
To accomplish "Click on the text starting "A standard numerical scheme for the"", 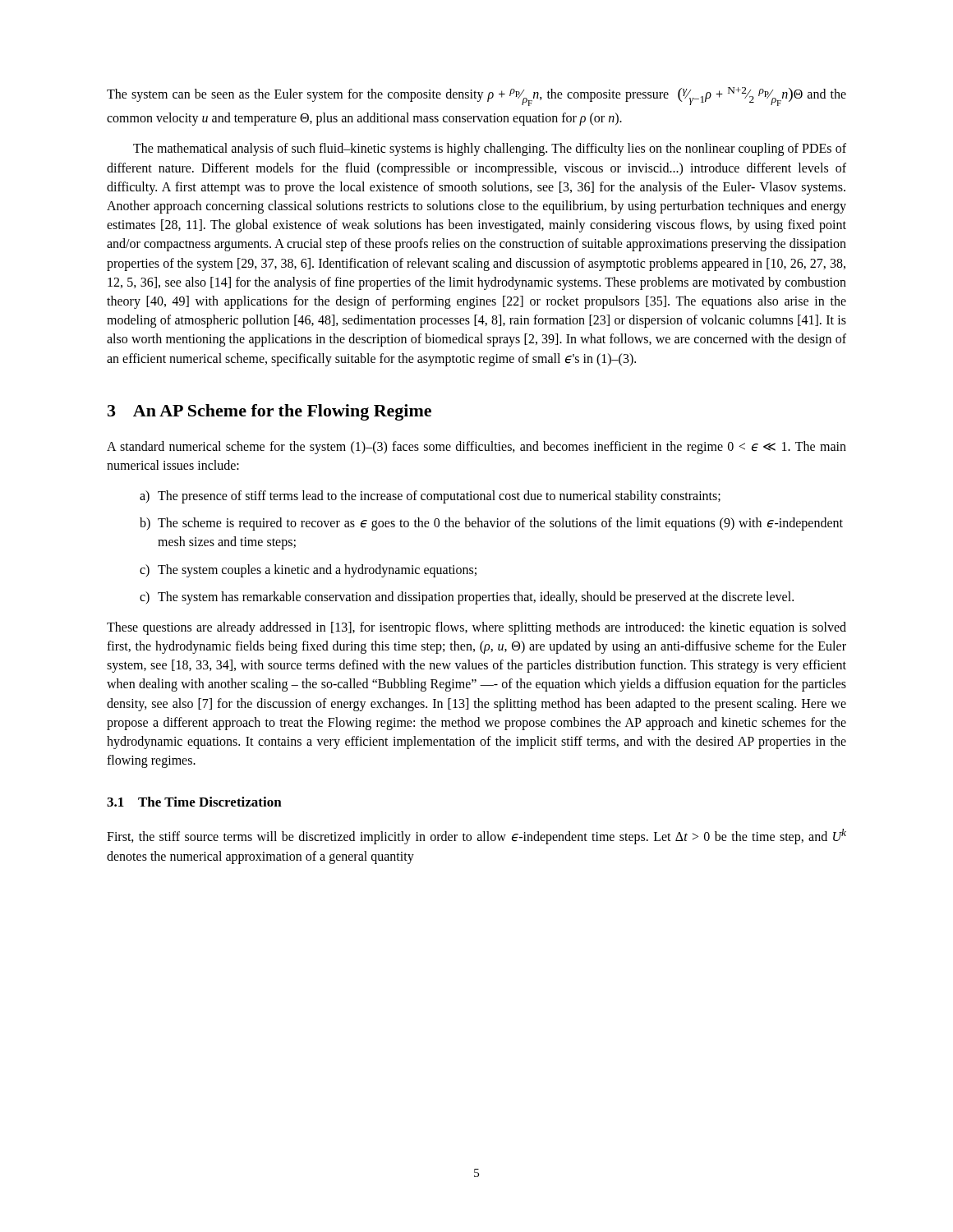I will click(476, 456).
